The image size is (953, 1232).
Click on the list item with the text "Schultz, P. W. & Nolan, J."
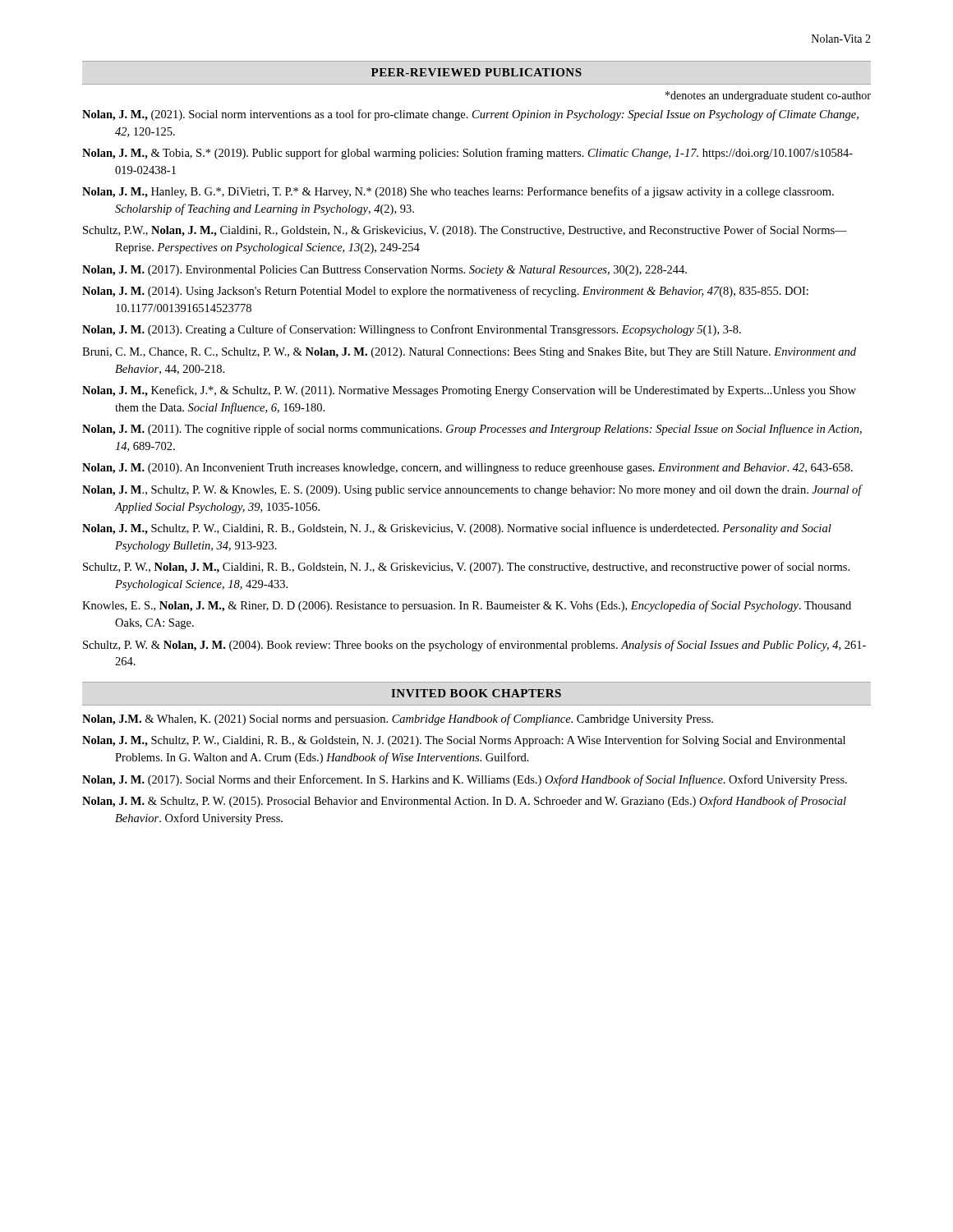(x=474, y=653)
